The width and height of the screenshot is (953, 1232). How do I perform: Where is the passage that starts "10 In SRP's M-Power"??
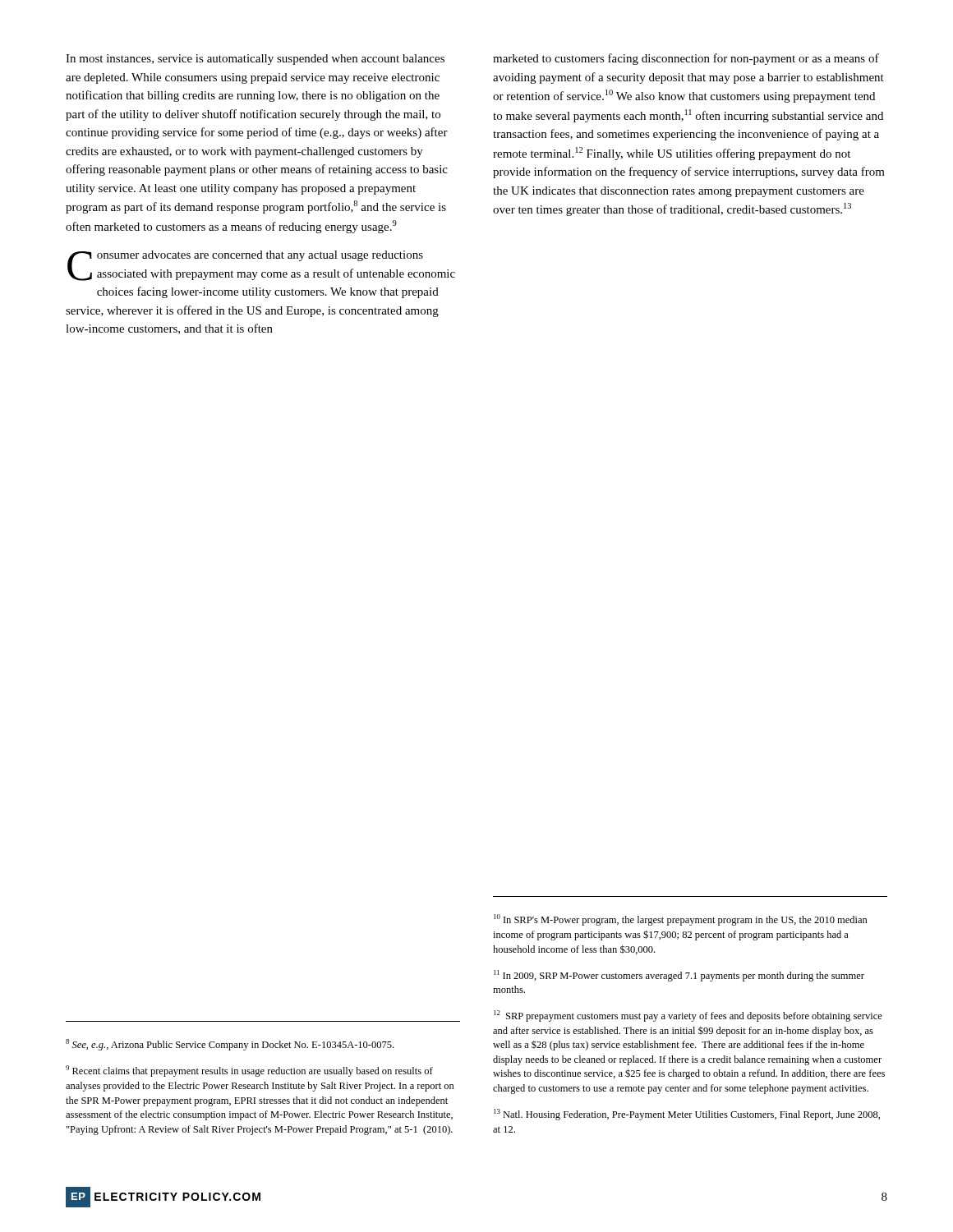690,1024
